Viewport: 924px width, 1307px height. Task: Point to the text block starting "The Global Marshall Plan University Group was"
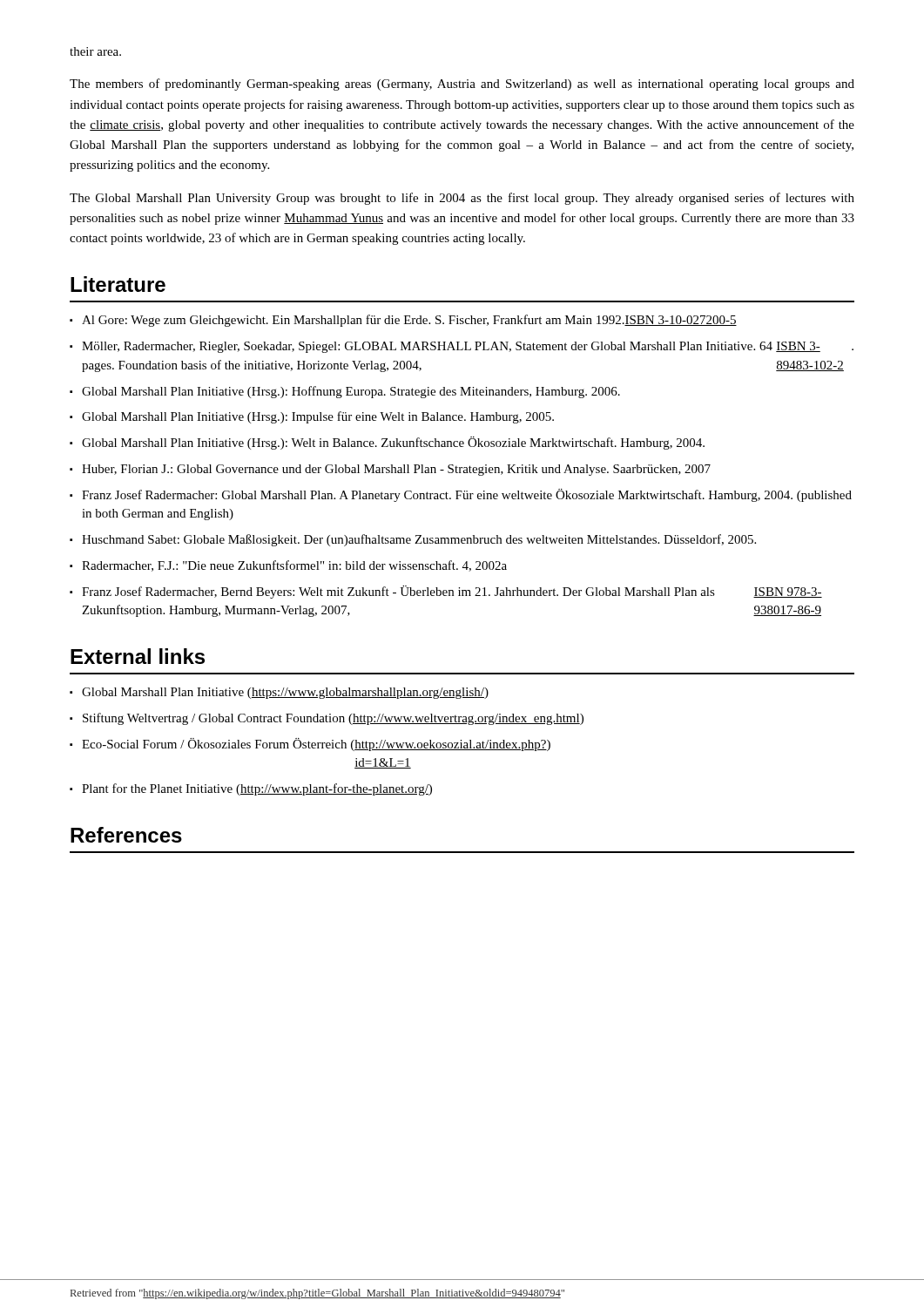tap(462, 218)
